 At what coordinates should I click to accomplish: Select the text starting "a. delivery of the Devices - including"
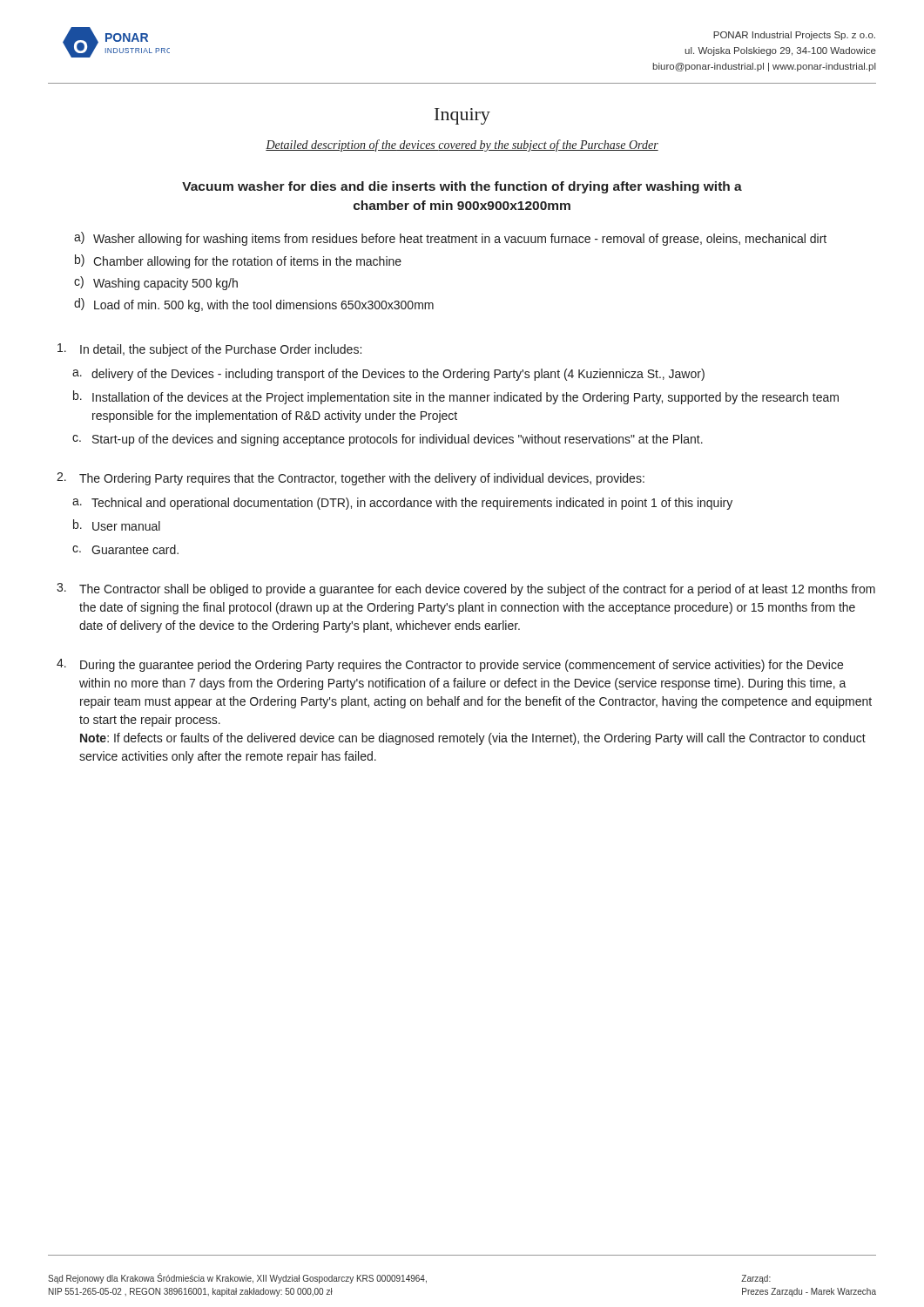tap(389, 374)
